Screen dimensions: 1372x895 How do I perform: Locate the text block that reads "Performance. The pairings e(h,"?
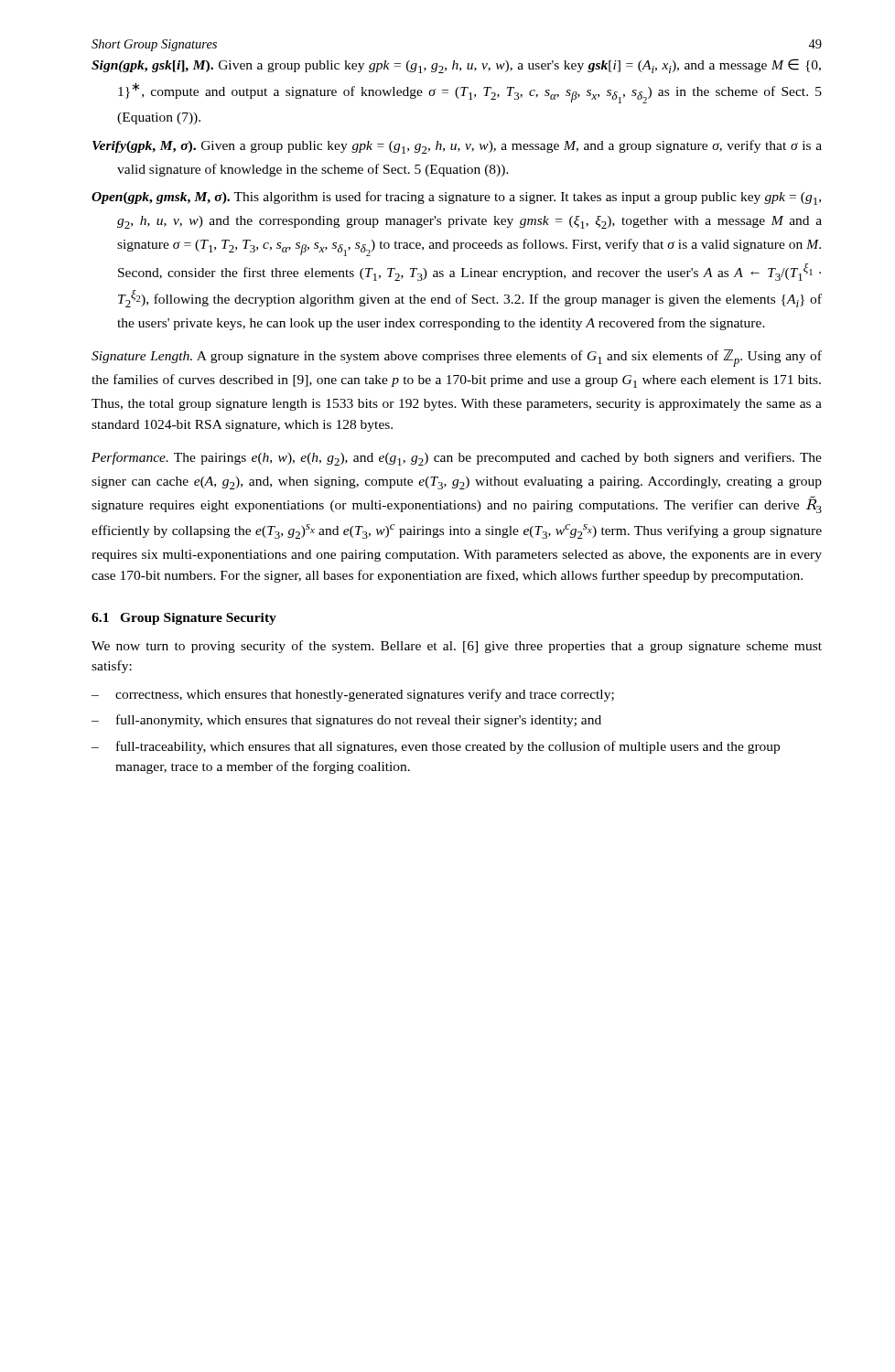coord(457,516)
